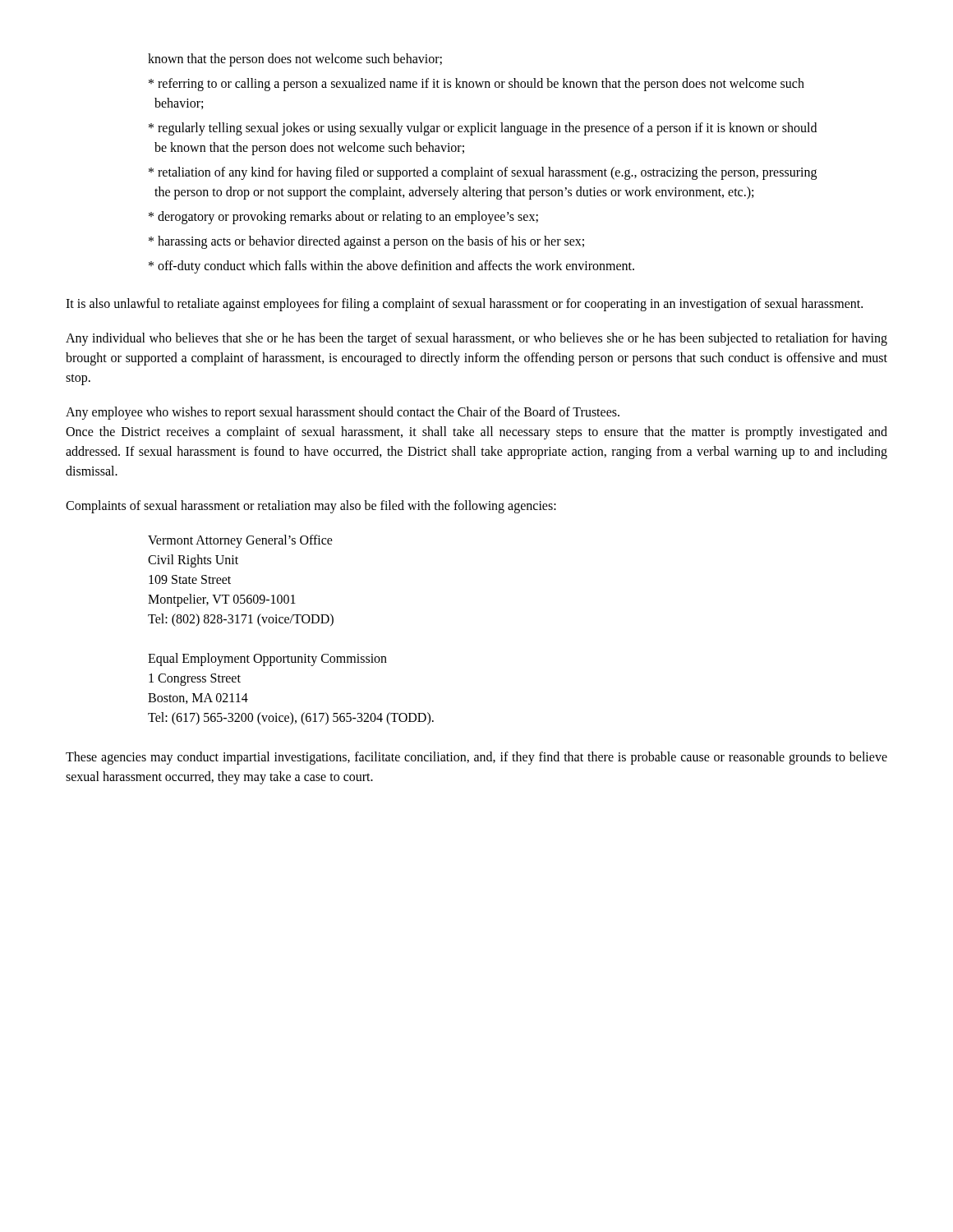The image size is (953, 1232).
Task: Locate the block of text that opens with "Any individual who believes that she"
Action: (x=476, y=358)
